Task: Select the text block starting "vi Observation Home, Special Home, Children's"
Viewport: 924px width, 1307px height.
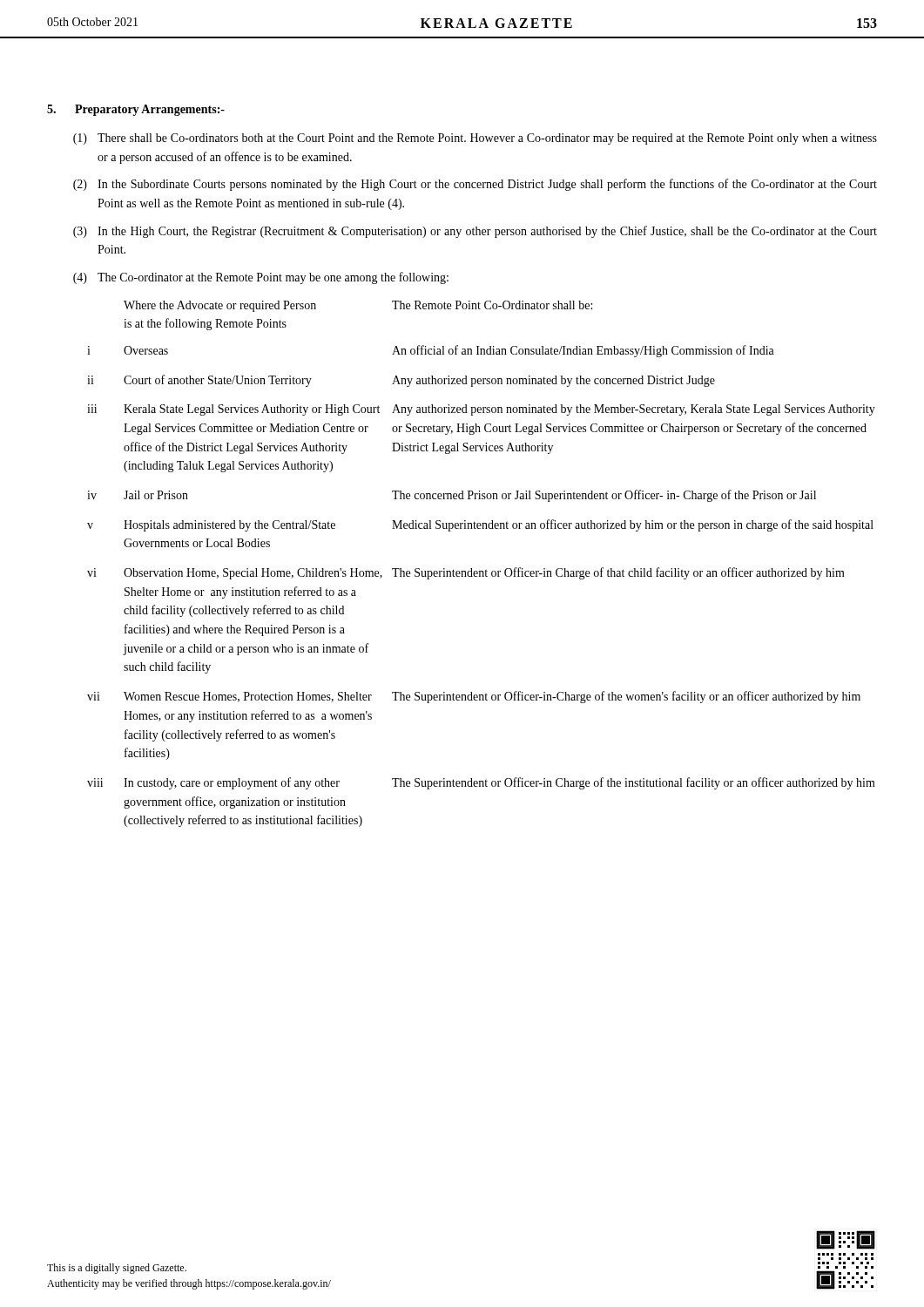Action: [x=466, y=573]
